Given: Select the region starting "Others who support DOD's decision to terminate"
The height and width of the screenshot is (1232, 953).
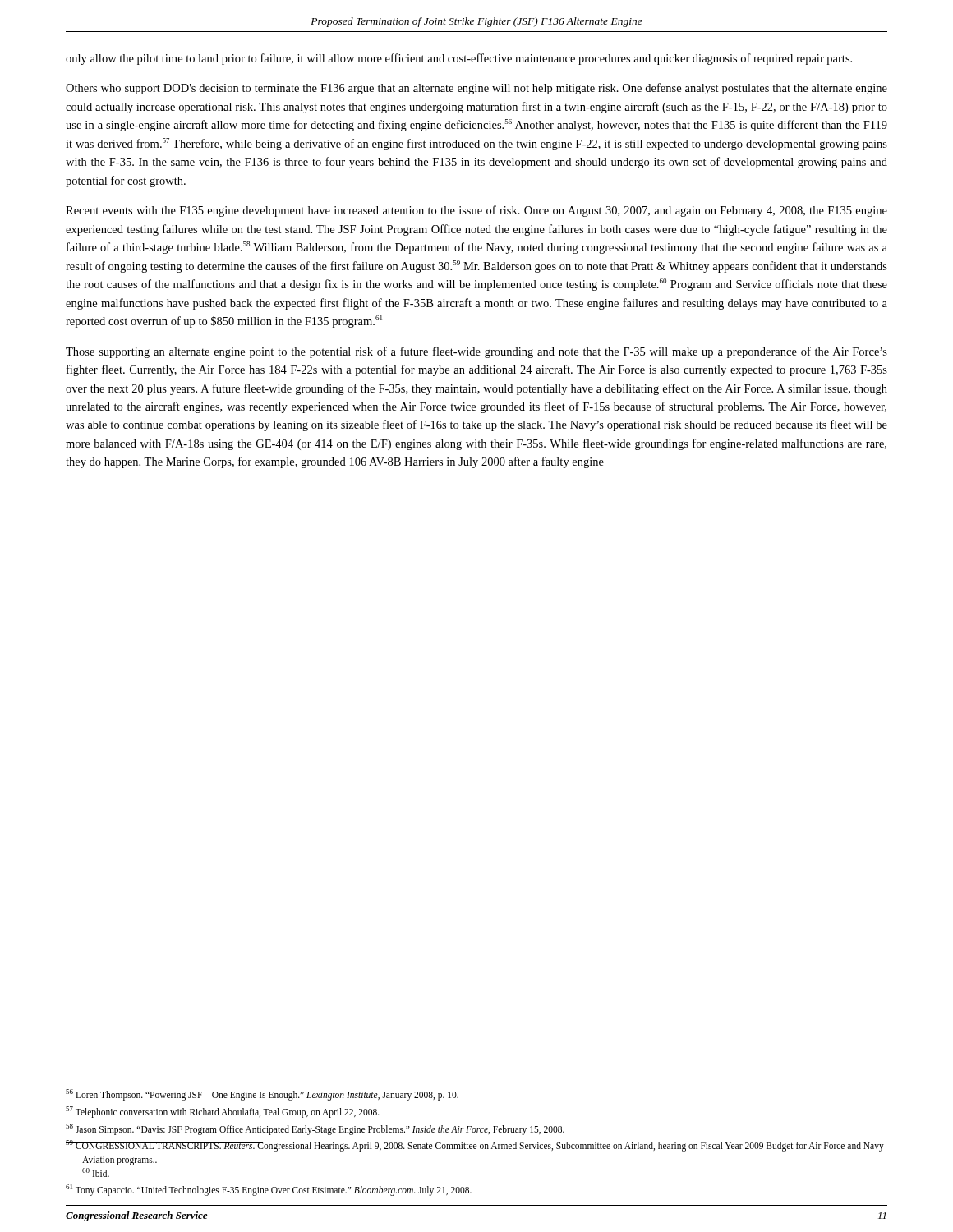Looking at the screenshot, I should (x=476, y=135).
